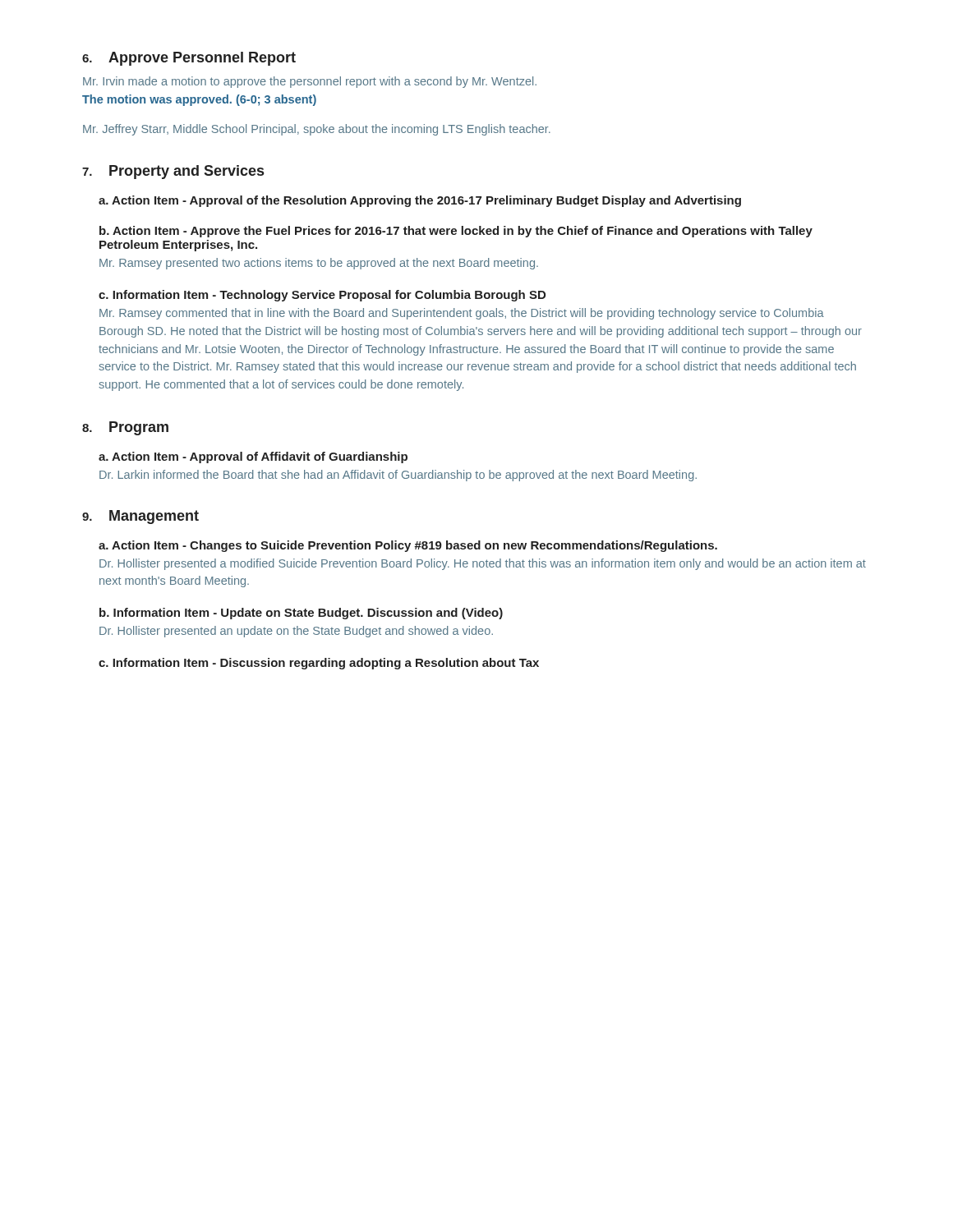
Task: Find the element starting "b. Action Item"
Action: click(485, 248)
